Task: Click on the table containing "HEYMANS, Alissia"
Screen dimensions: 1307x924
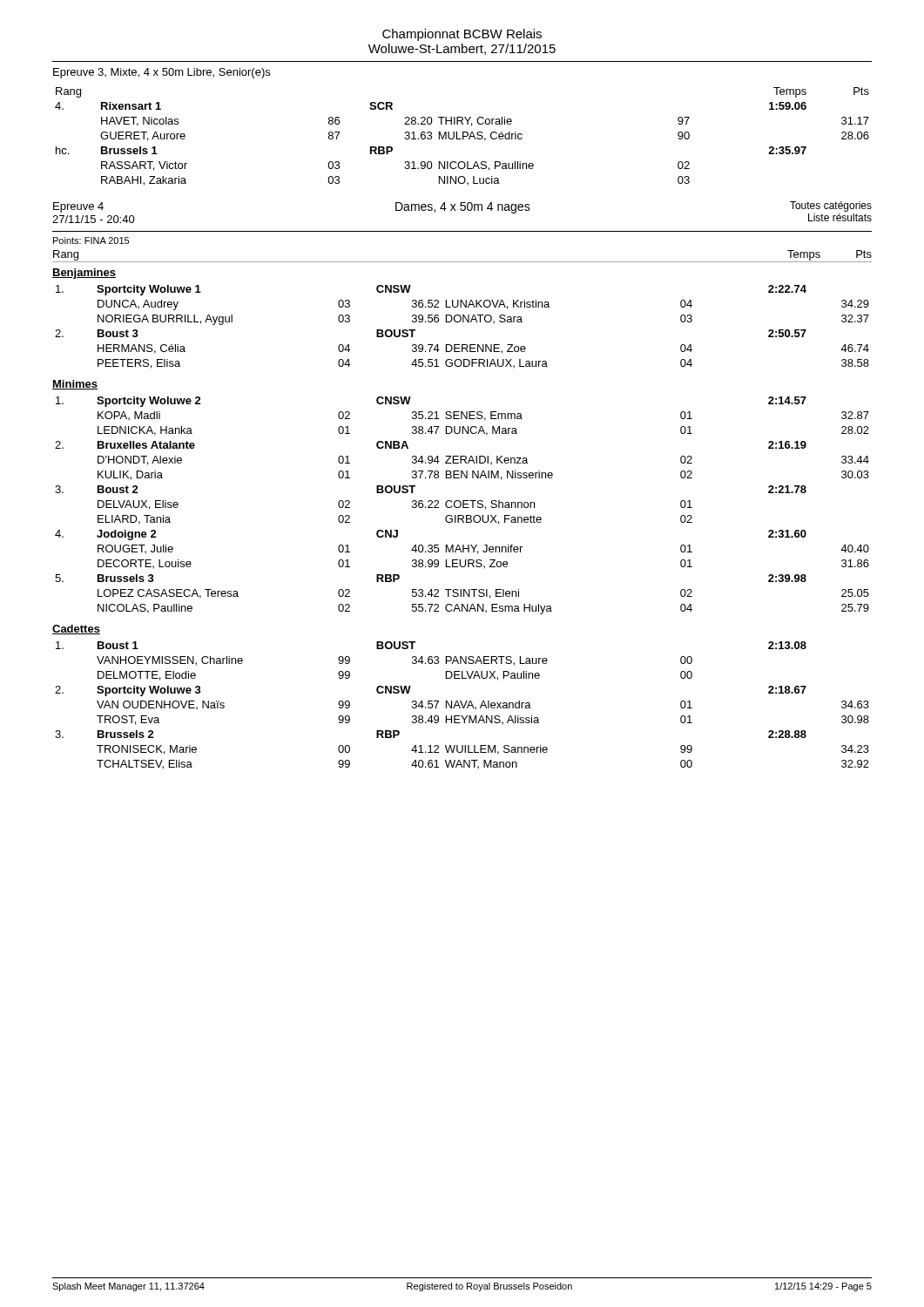Action: pos(462,704)
